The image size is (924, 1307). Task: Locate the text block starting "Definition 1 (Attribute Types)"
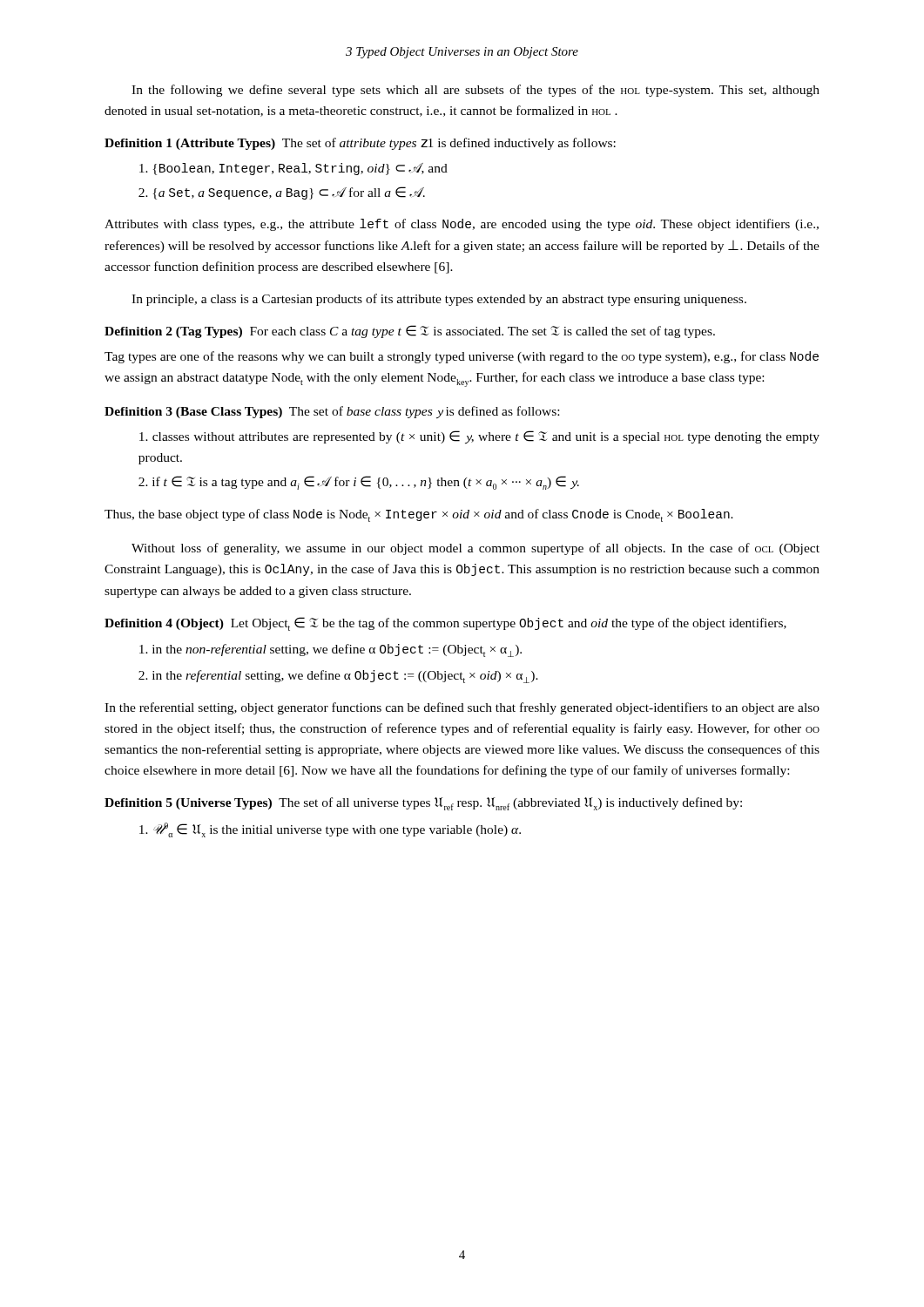pyautogui.click(x=360, y=143)
